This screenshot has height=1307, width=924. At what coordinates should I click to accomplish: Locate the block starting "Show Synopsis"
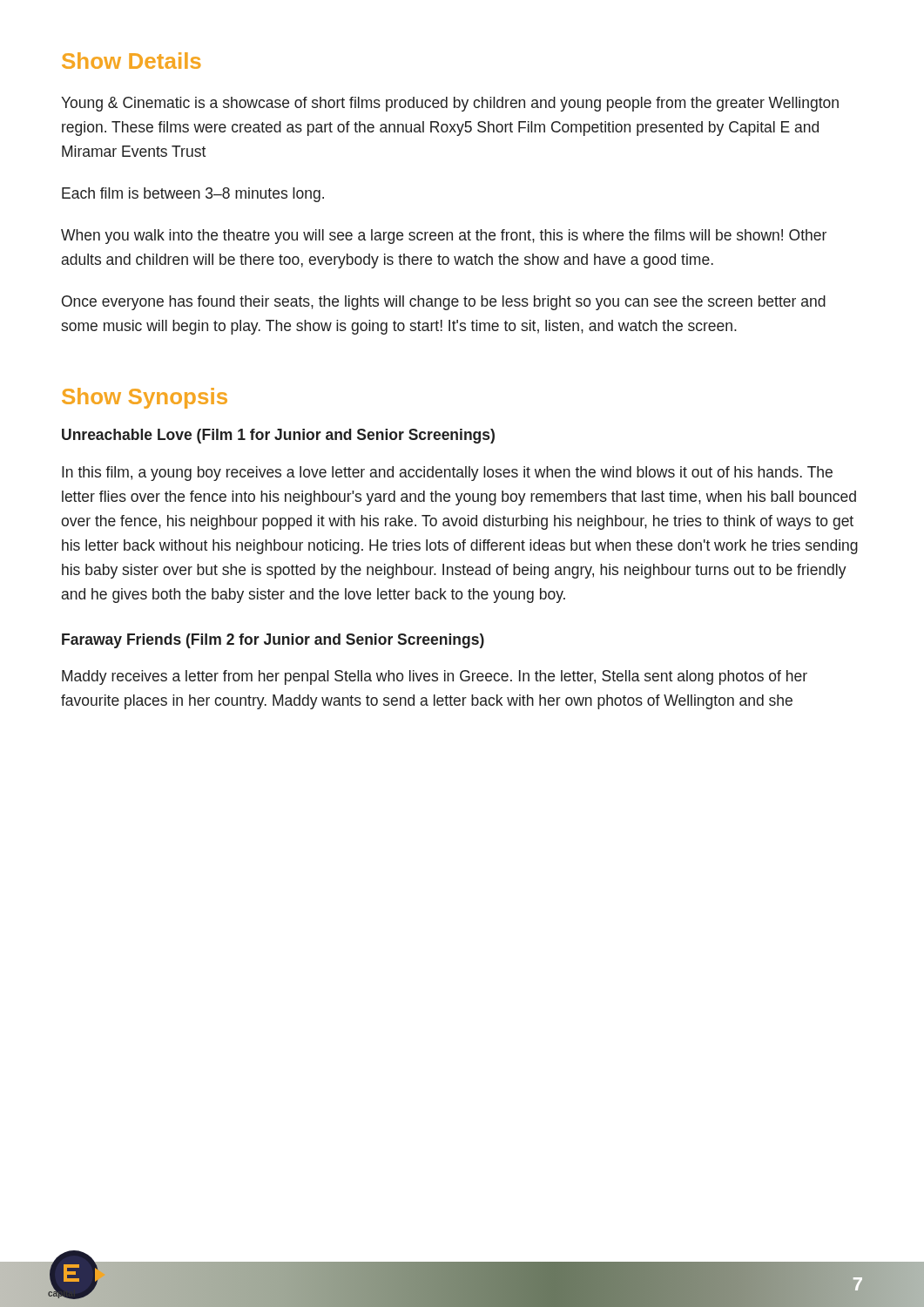click(x=145, y=398)
